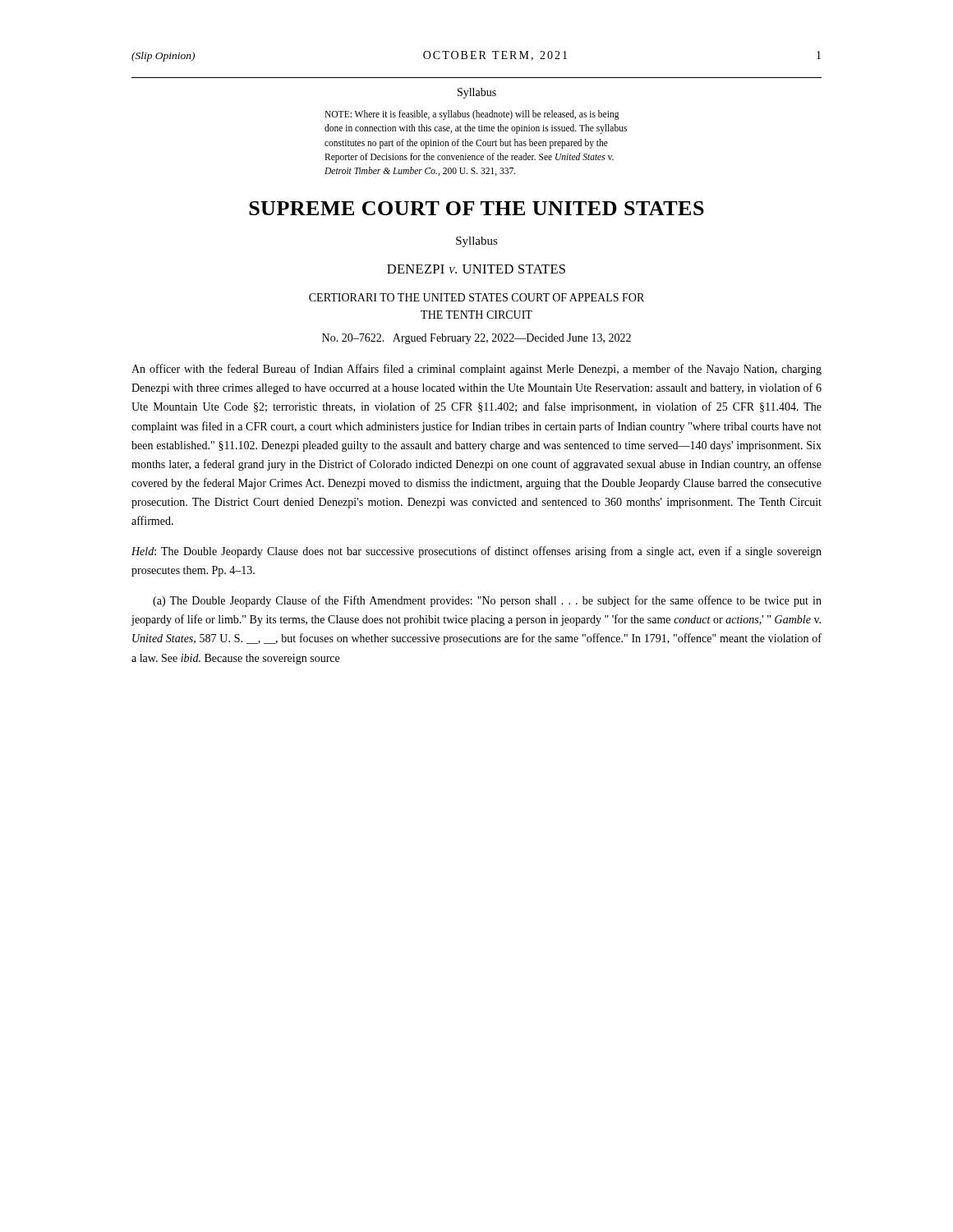
Task: Find the element starting "Held: The Double"
Action: pyautogui.click(x=476, y=561)
